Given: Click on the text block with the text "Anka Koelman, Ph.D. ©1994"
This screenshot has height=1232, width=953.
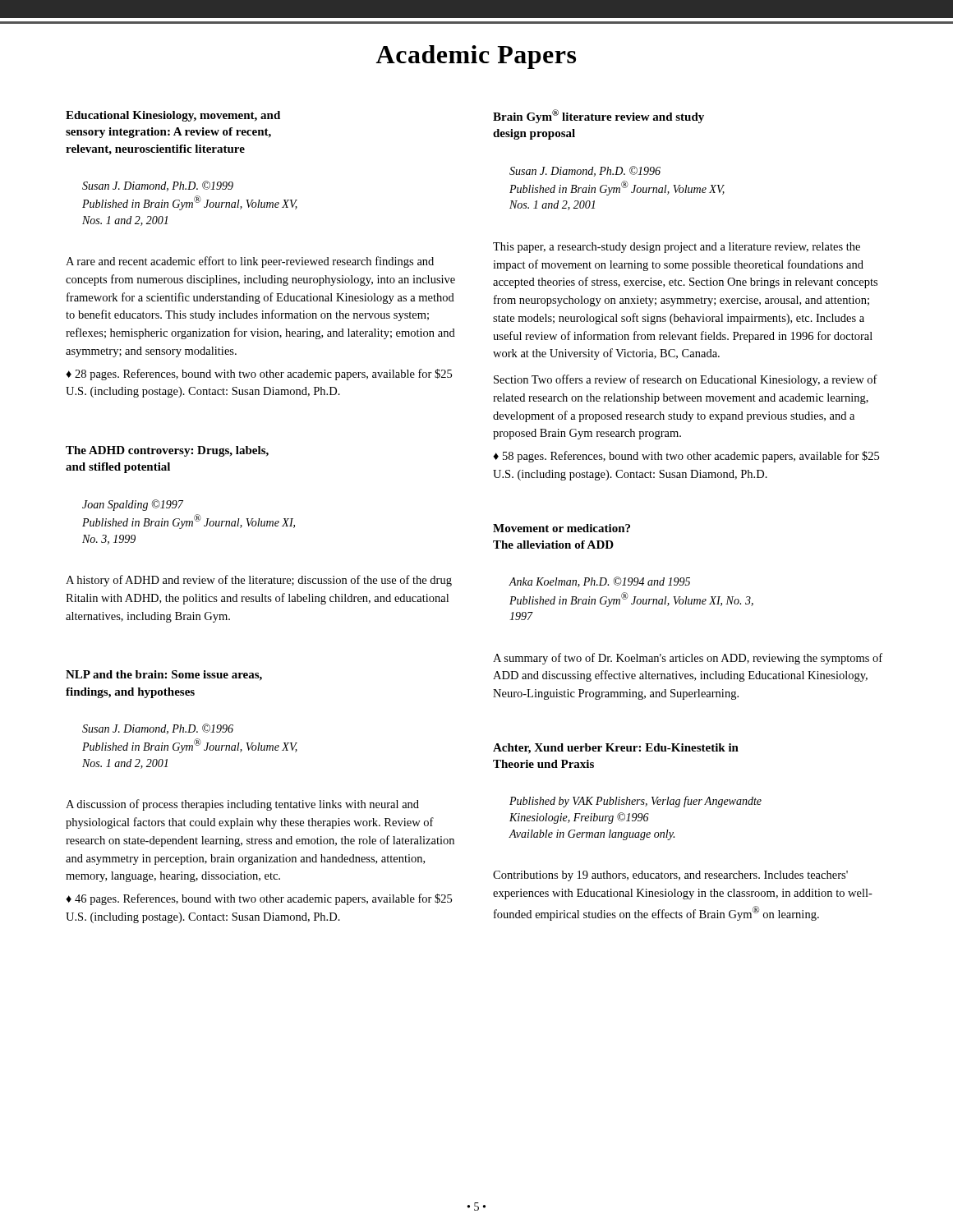Looking at the screenshot, I should click(x=698, y=599).
